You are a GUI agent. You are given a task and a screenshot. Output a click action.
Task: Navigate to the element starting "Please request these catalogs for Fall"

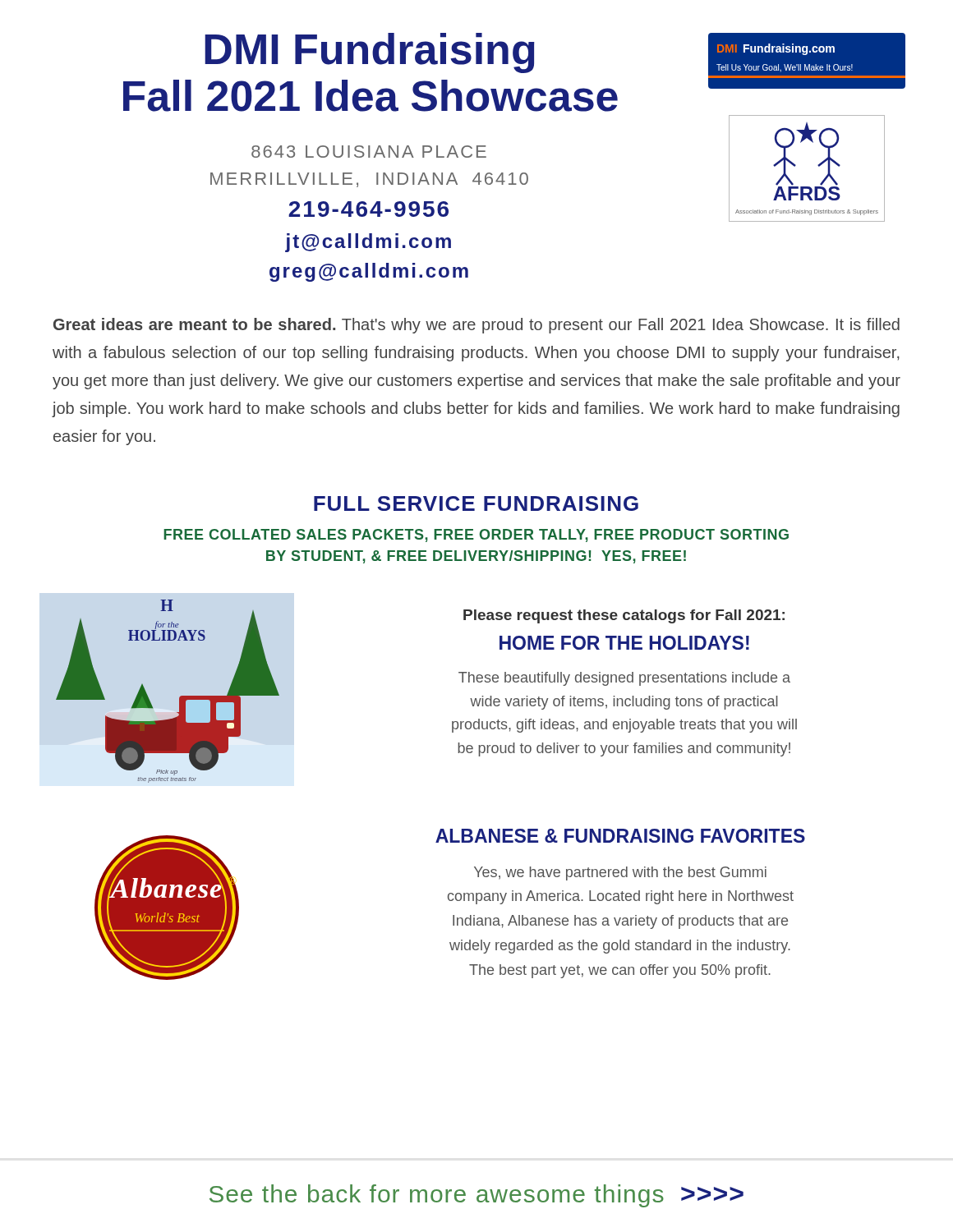[x=624, y=615]
